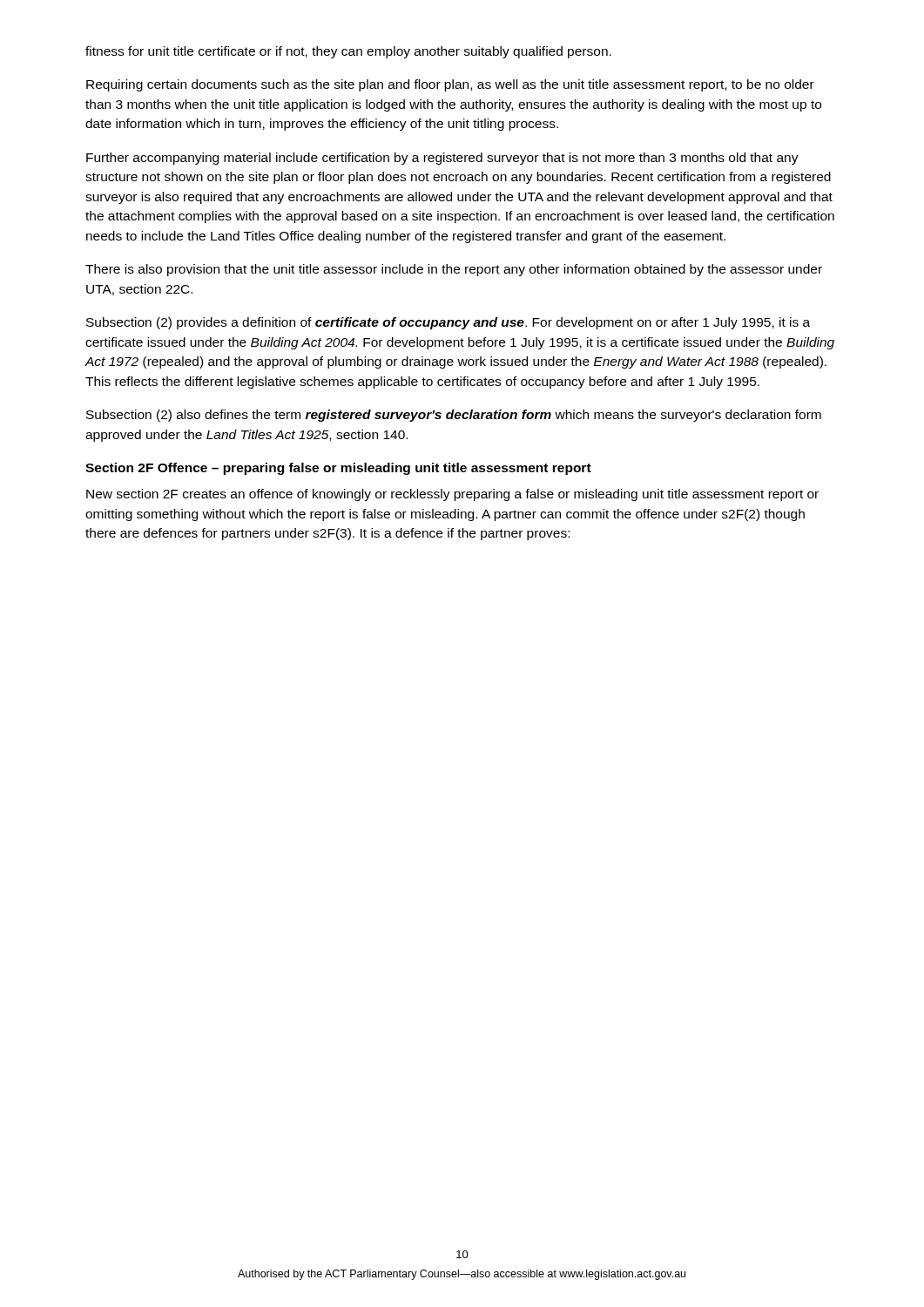924x1307 pixels.
Task: Find the text block containing "There is also"
Action: tap(454, 279)
